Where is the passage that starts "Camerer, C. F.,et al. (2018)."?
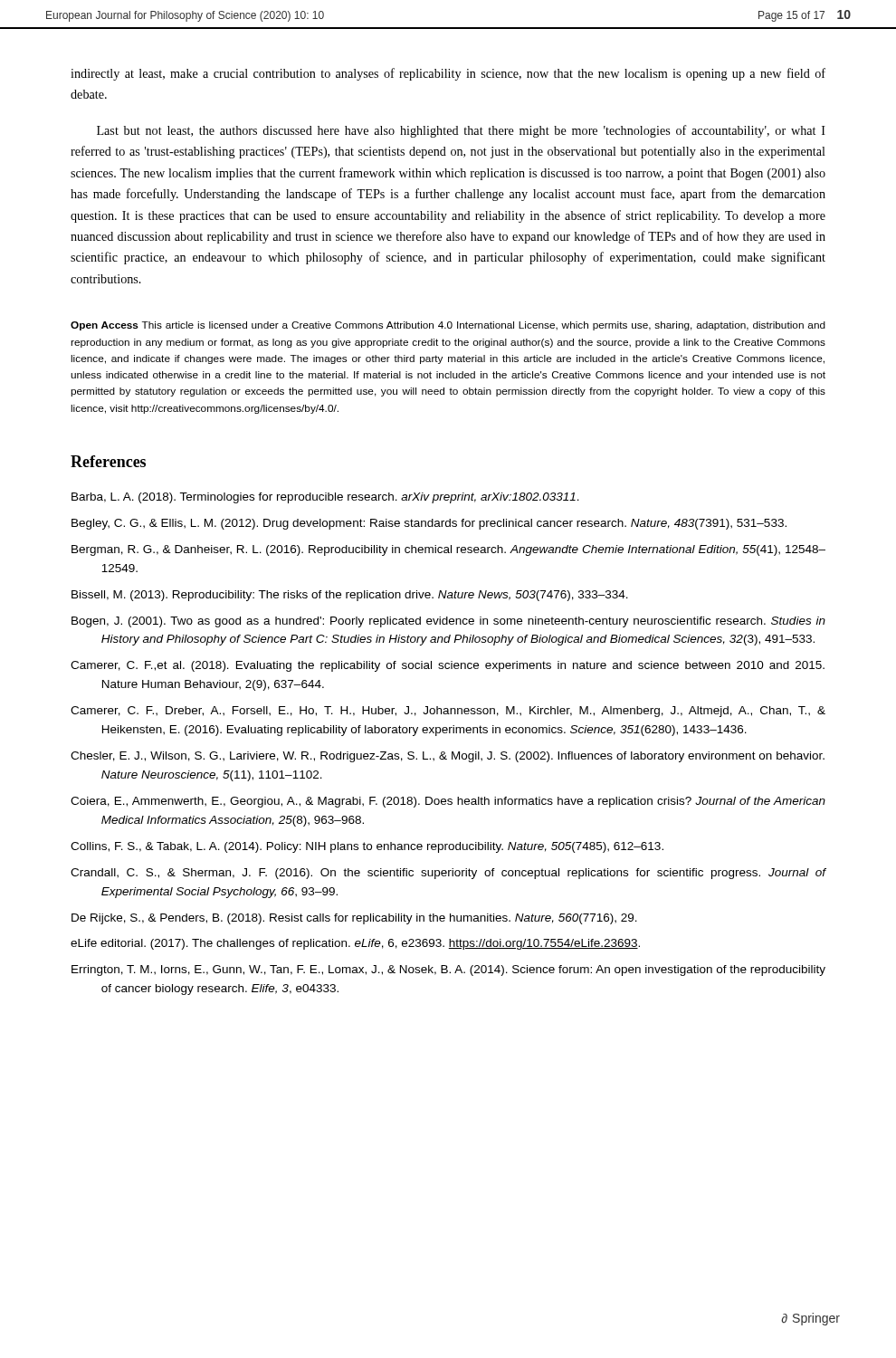The width and height of the screenshot is (896, 1358). (448, 675)
